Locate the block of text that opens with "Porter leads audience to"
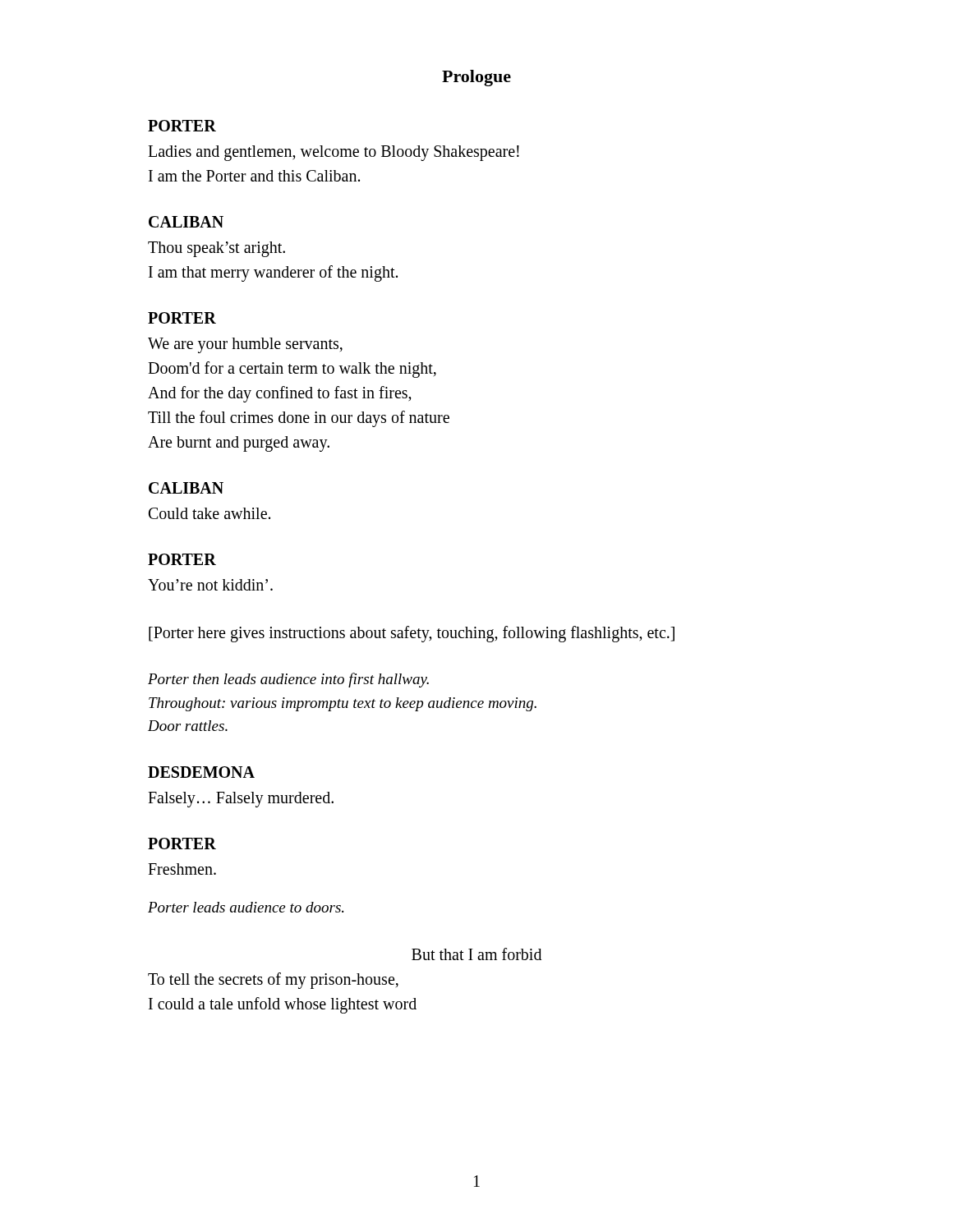The height and width of the screenshot is (1232, 953). (x=247, y=907)
